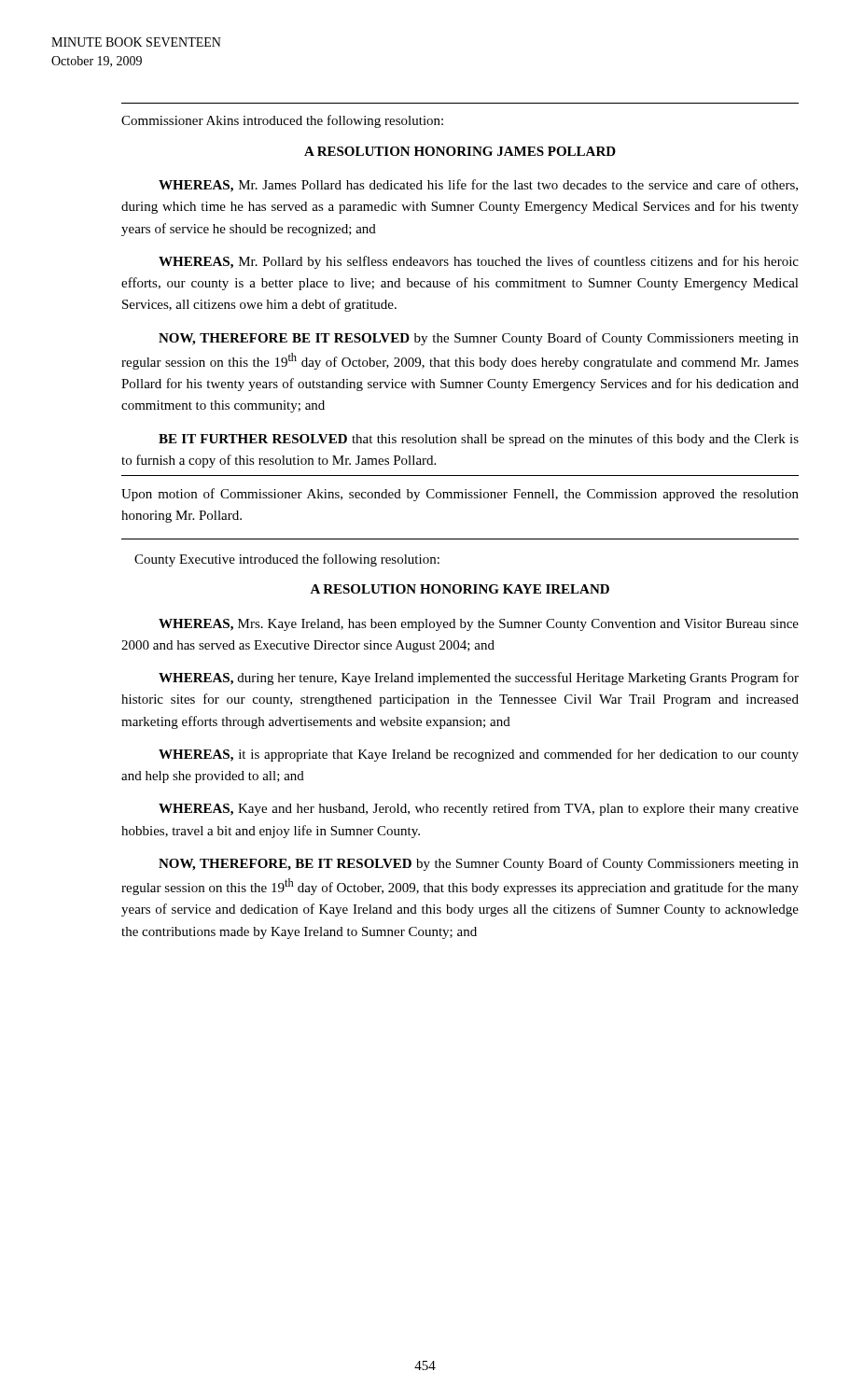Viewport: 850px width, 1400px height.
Task: Navigate to the text starting "County Executive introduced the following"
Action: point(287,560)
